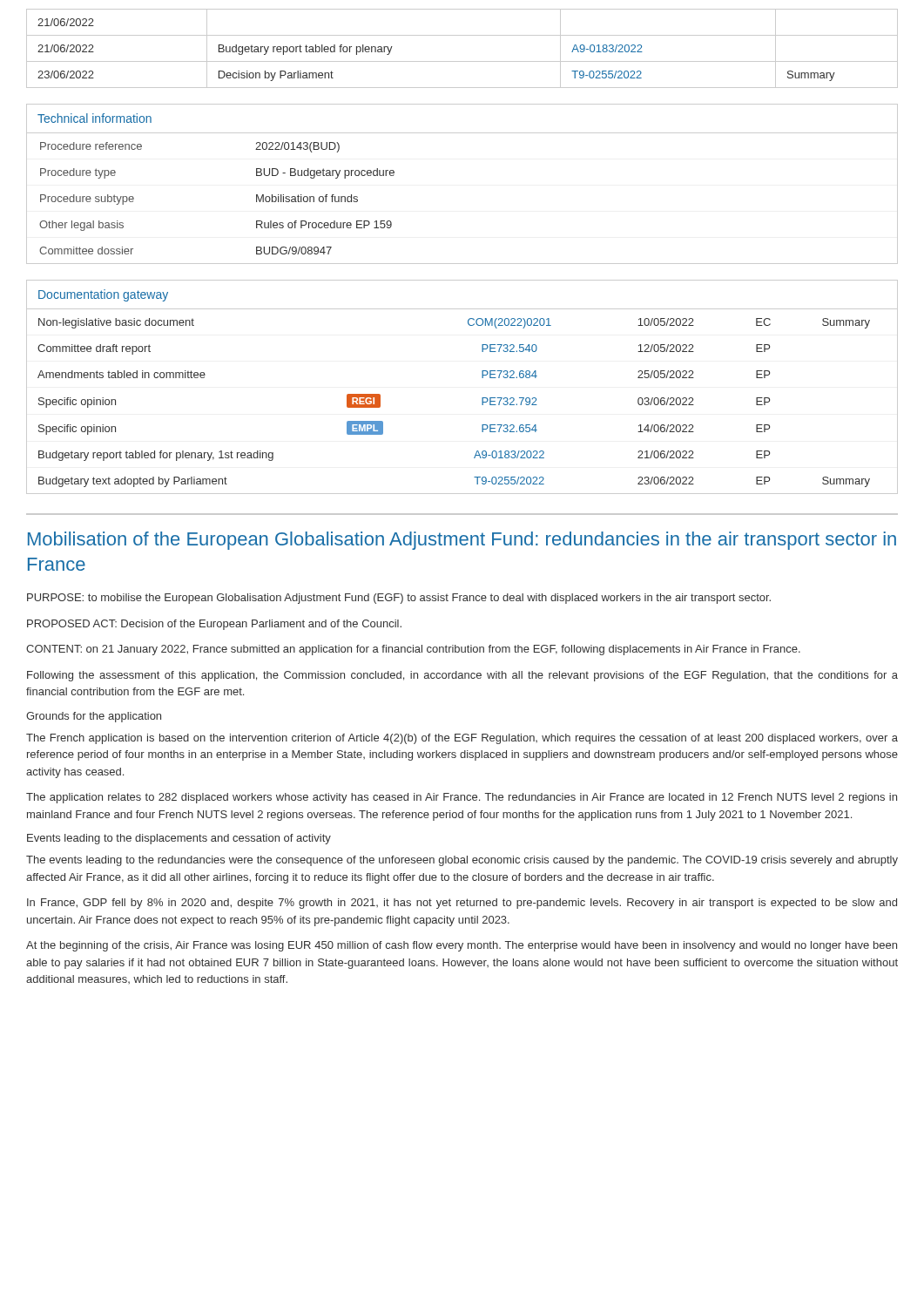
Task: Locate the table with the text "Rules of Procedure EP"
Action: [462, 198]
